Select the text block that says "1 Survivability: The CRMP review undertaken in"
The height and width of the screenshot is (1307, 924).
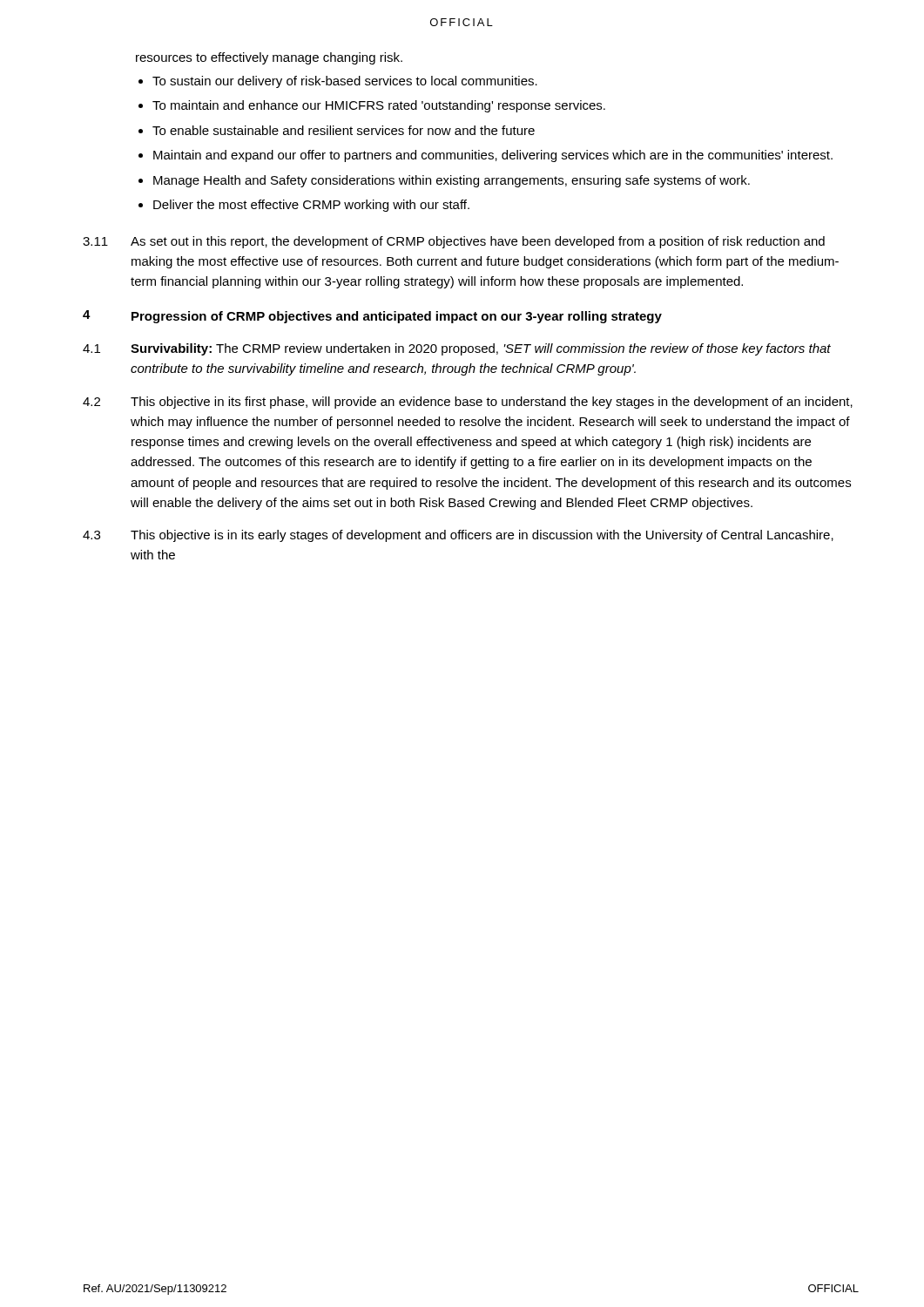471,358
